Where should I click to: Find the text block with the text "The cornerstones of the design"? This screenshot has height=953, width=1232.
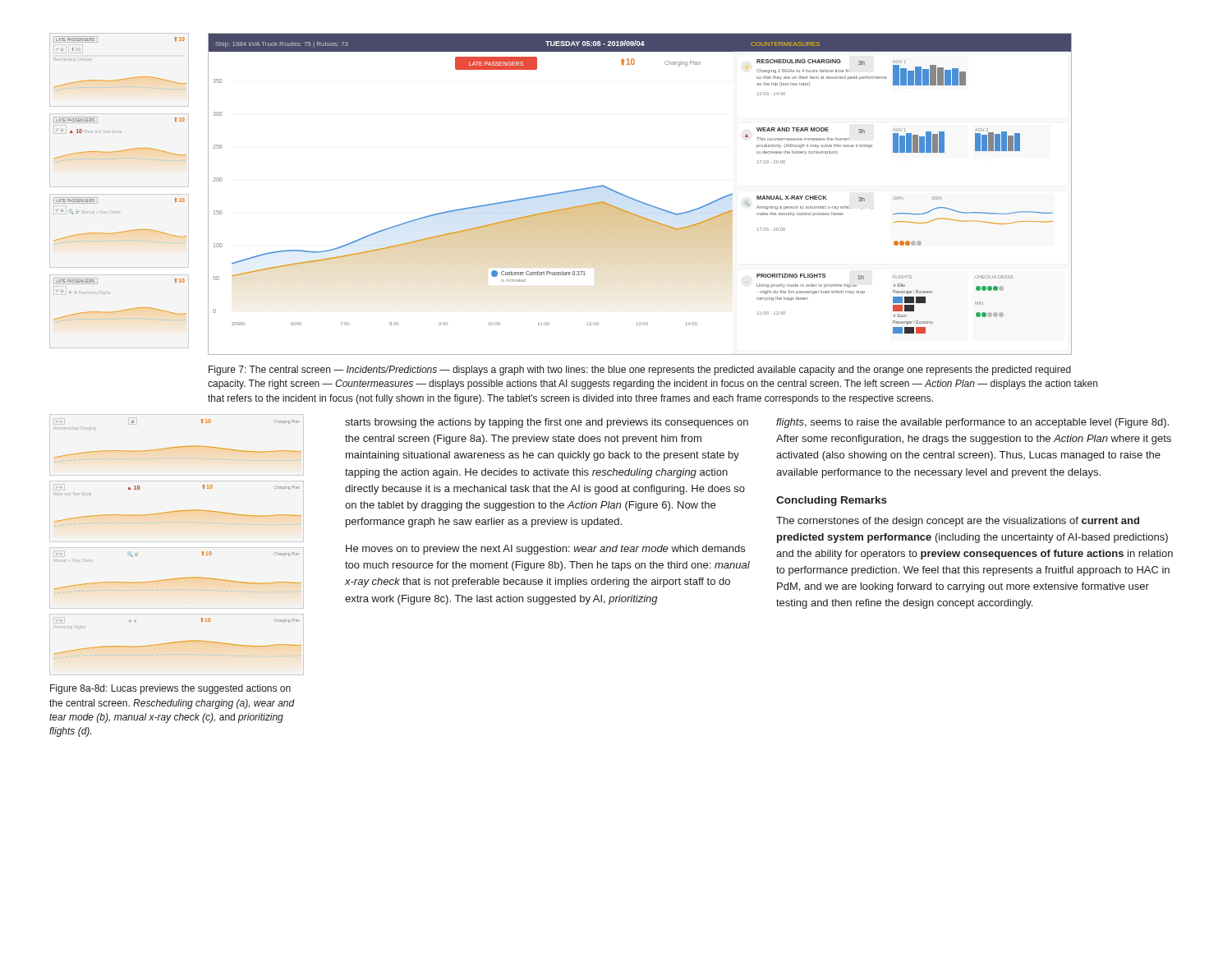click(979, 562)
